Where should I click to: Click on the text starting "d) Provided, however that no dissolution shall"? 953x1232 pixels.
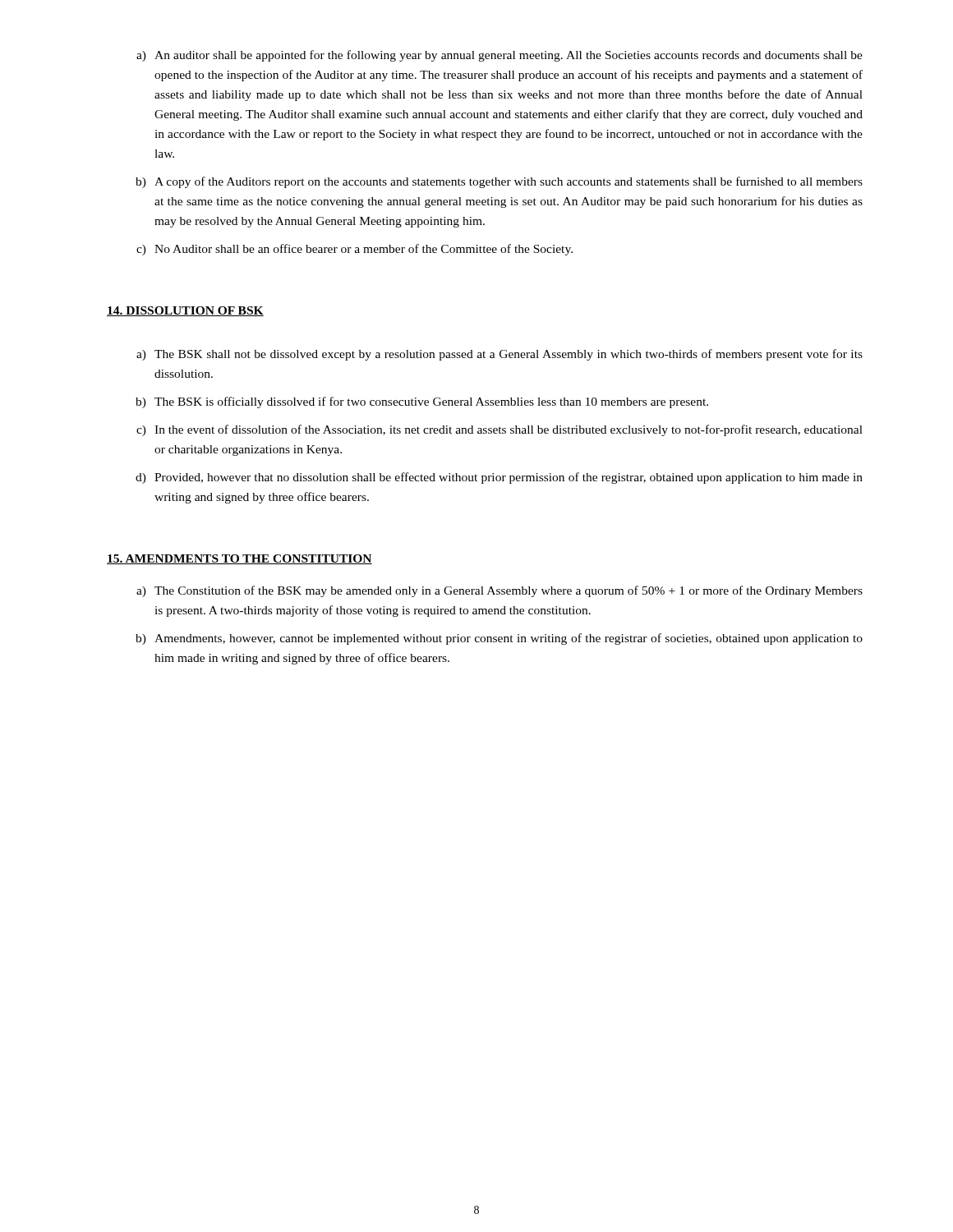click(x=485, y=487)
